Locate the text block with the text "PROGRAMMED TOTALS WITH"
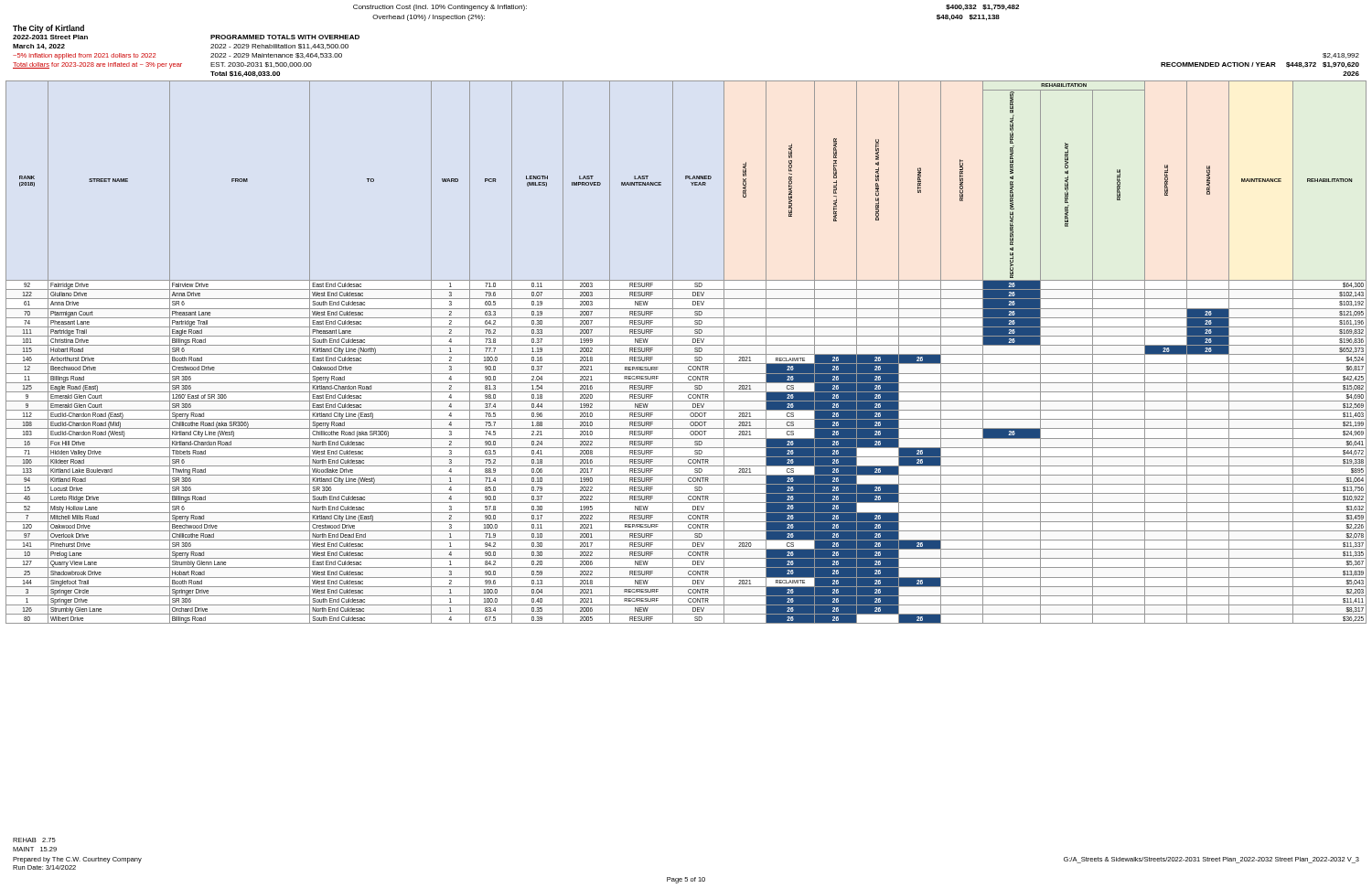Viewport: 1372px width, 888px height. point(285,37)
